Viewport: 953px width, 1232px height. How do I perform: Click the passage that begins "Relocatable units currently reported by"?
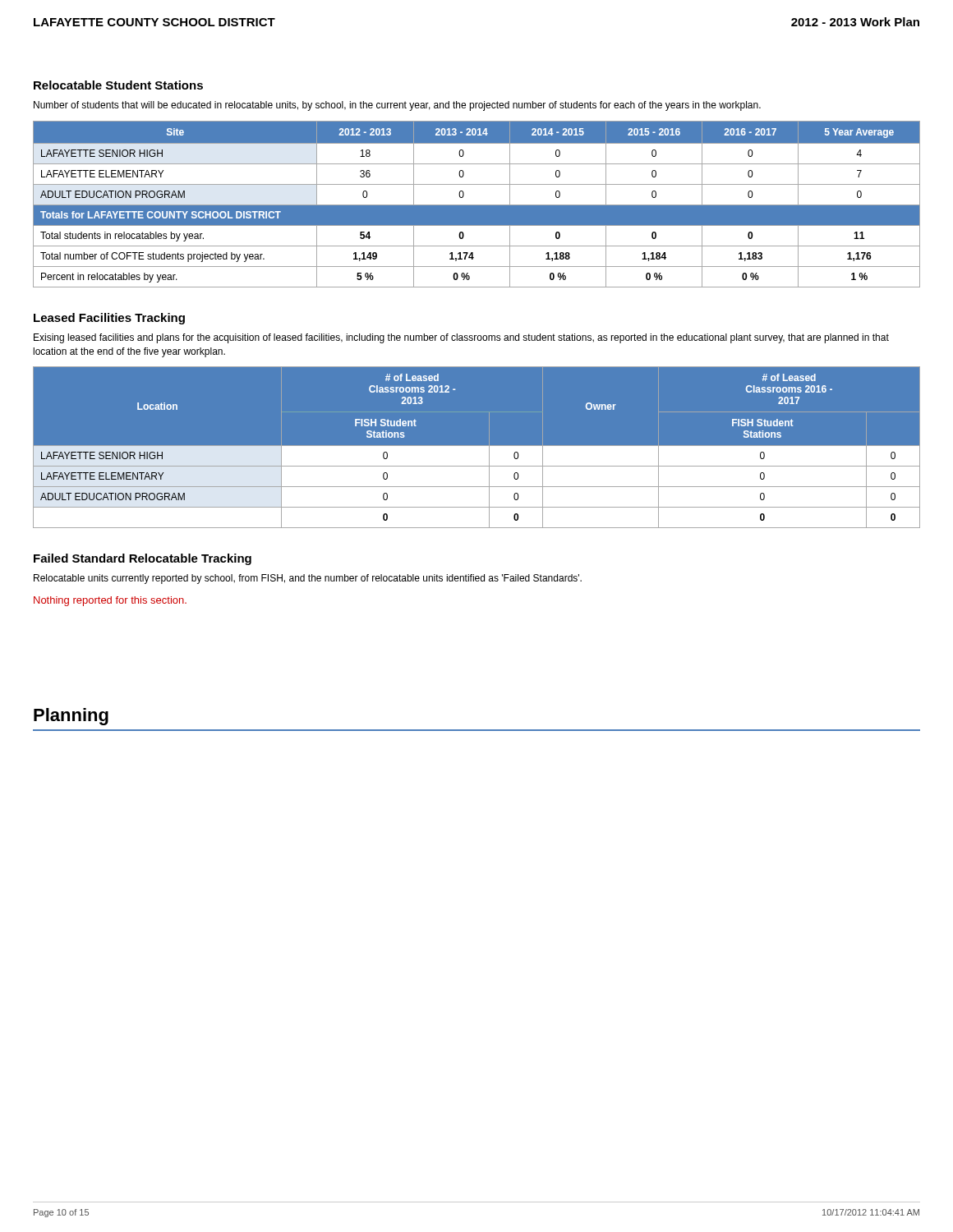coord(308,579)
